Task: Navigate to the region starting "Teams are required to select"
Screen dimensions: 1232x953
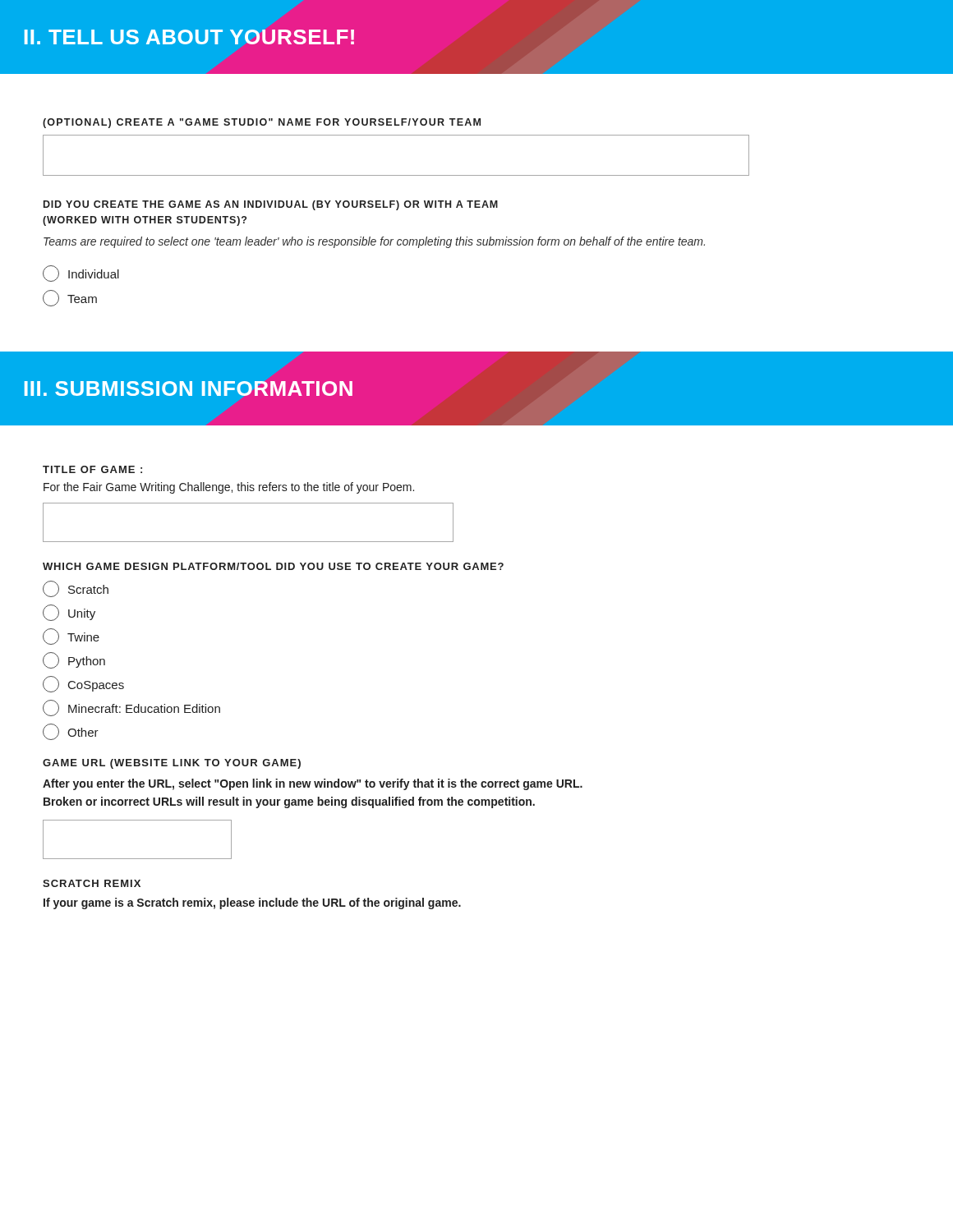Action: pyautogui.click(x=375, y=241)
